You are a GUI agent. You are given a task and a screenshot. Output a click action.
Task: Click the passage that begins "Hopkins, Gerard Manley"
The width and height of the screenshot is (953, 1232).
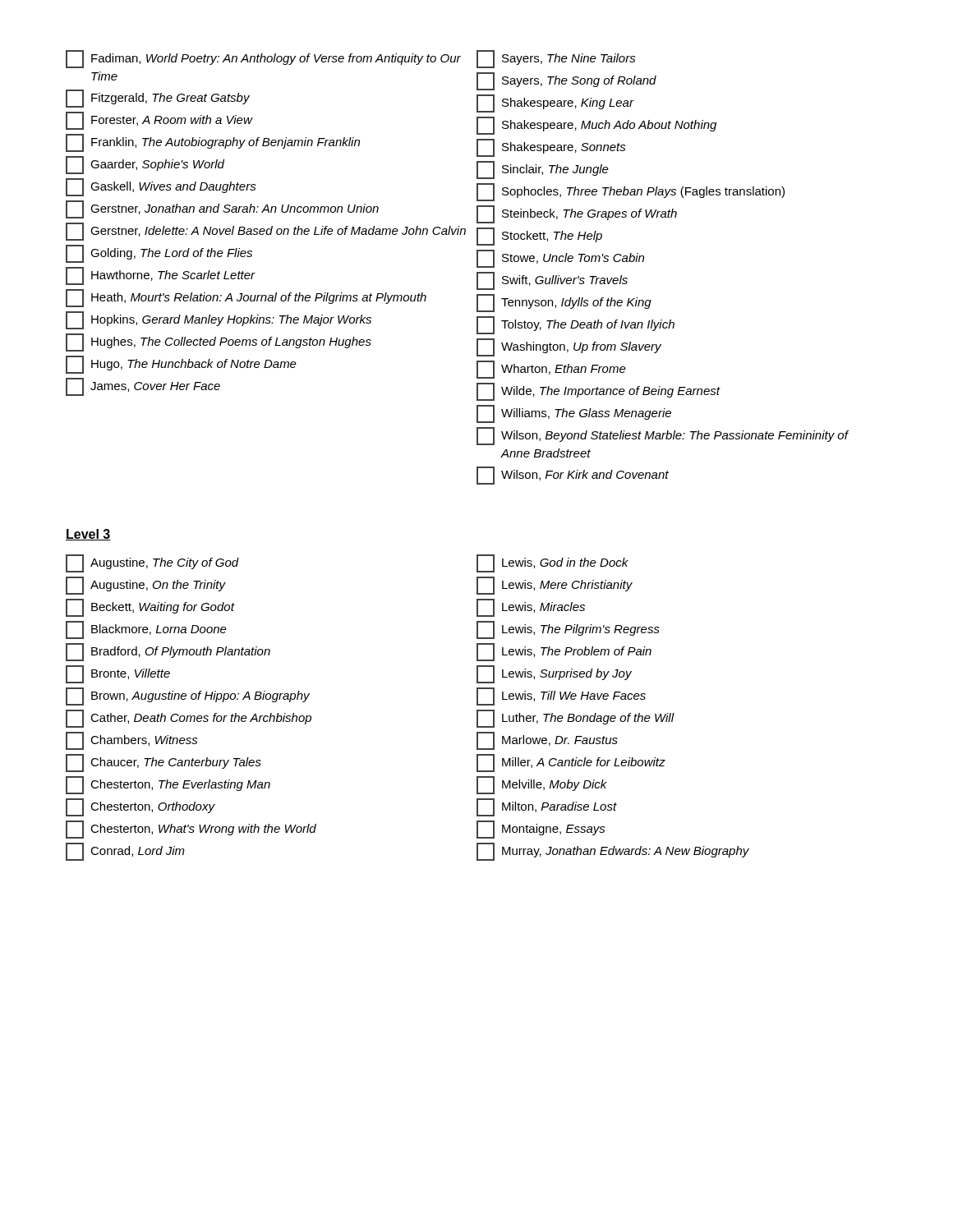click(x=219, y=320)
